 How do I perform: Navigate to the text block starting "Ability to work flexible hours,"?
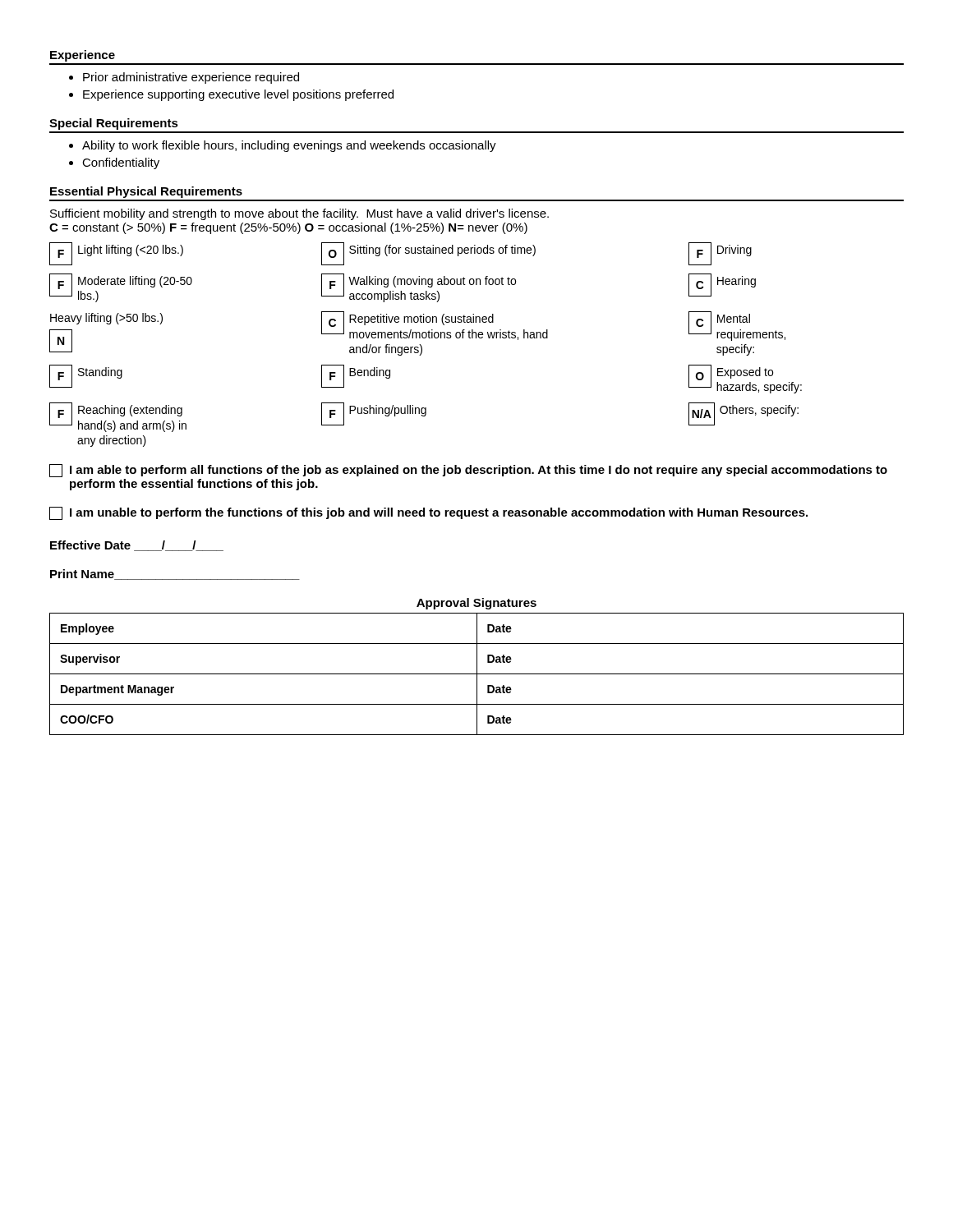tap(289, 145)
